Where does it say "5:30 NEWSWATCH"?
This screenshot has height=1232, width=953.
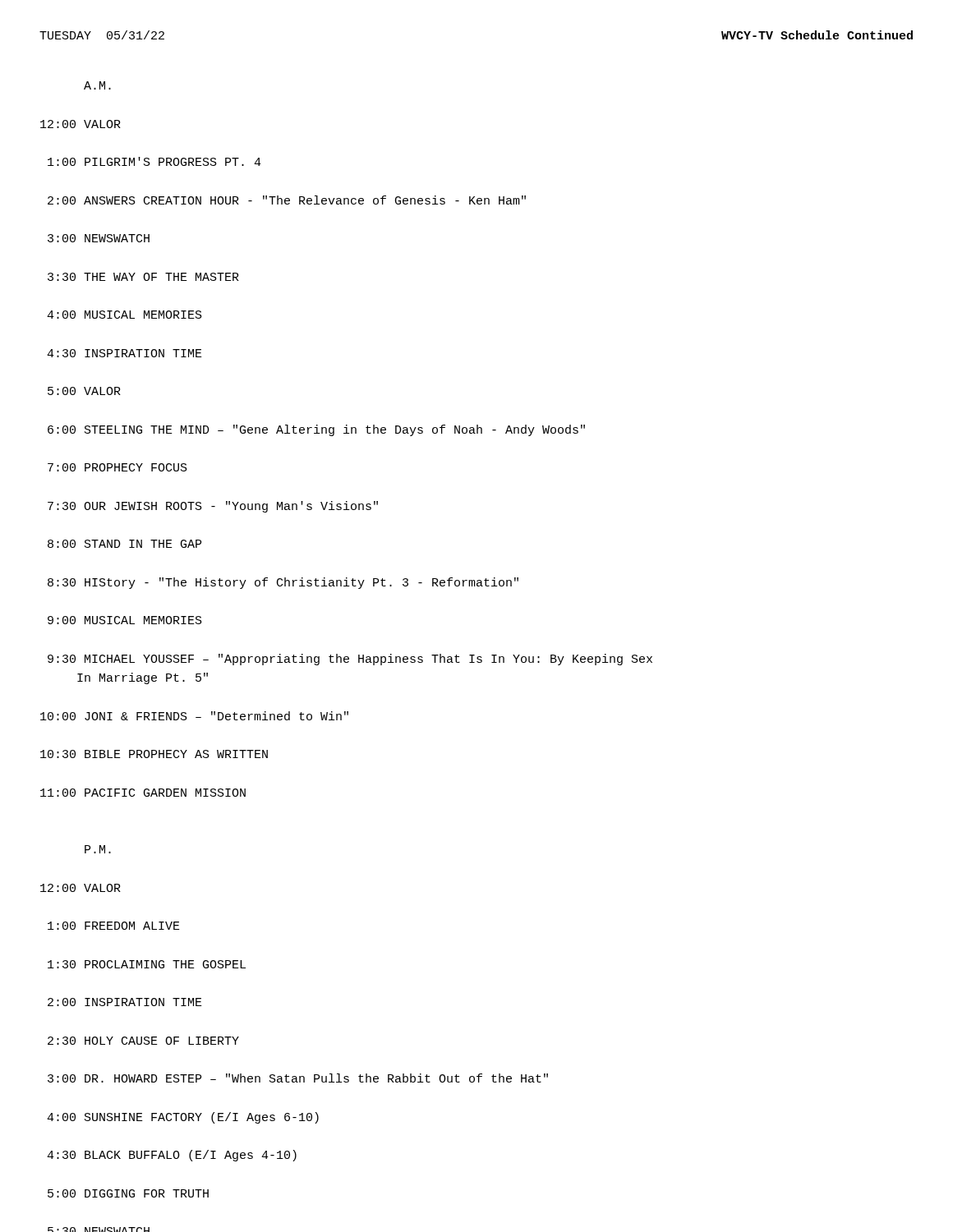click(95, 1229)
